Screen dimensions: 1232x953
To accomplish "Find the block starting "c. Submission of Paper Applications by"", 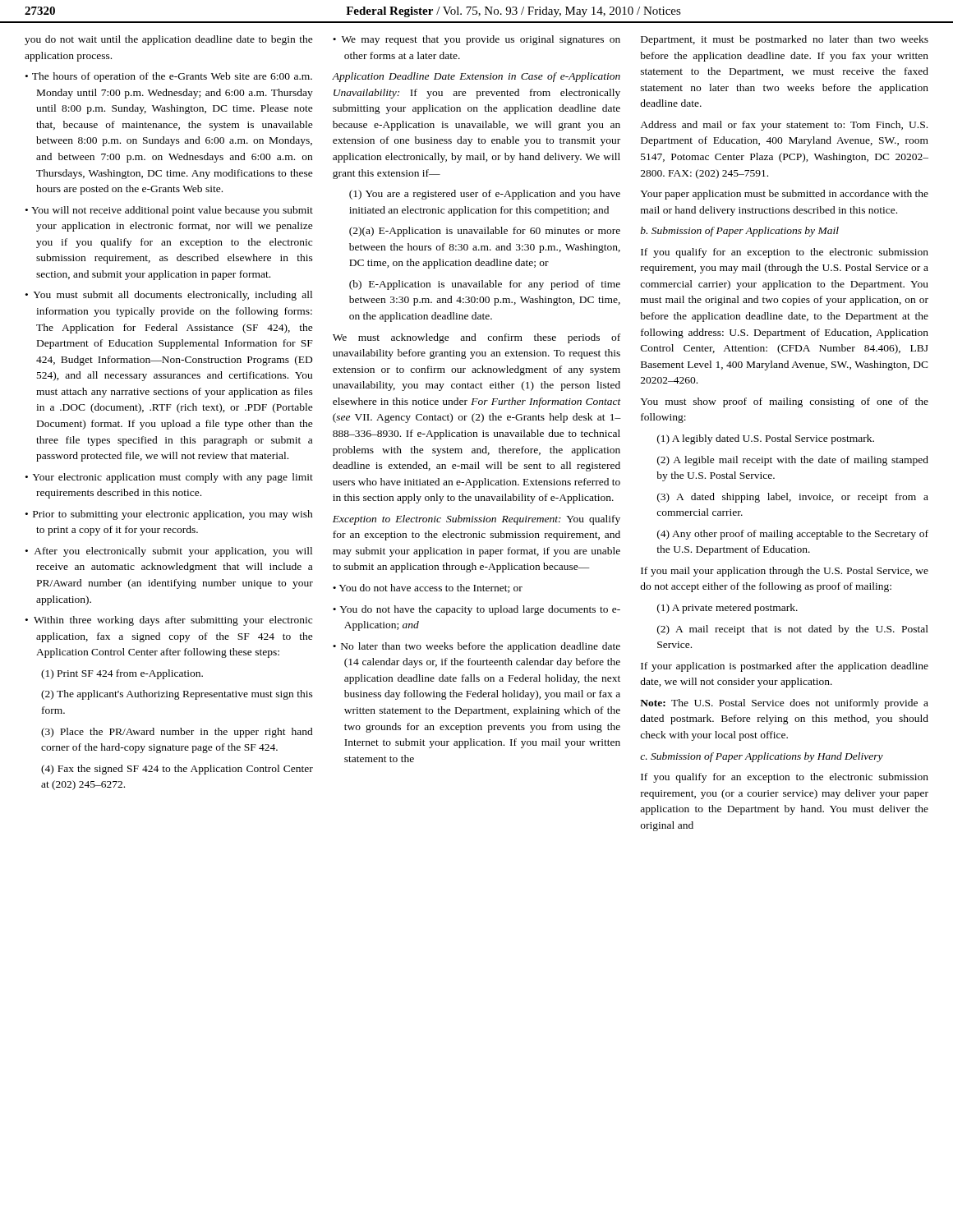I will coord(784,756).
